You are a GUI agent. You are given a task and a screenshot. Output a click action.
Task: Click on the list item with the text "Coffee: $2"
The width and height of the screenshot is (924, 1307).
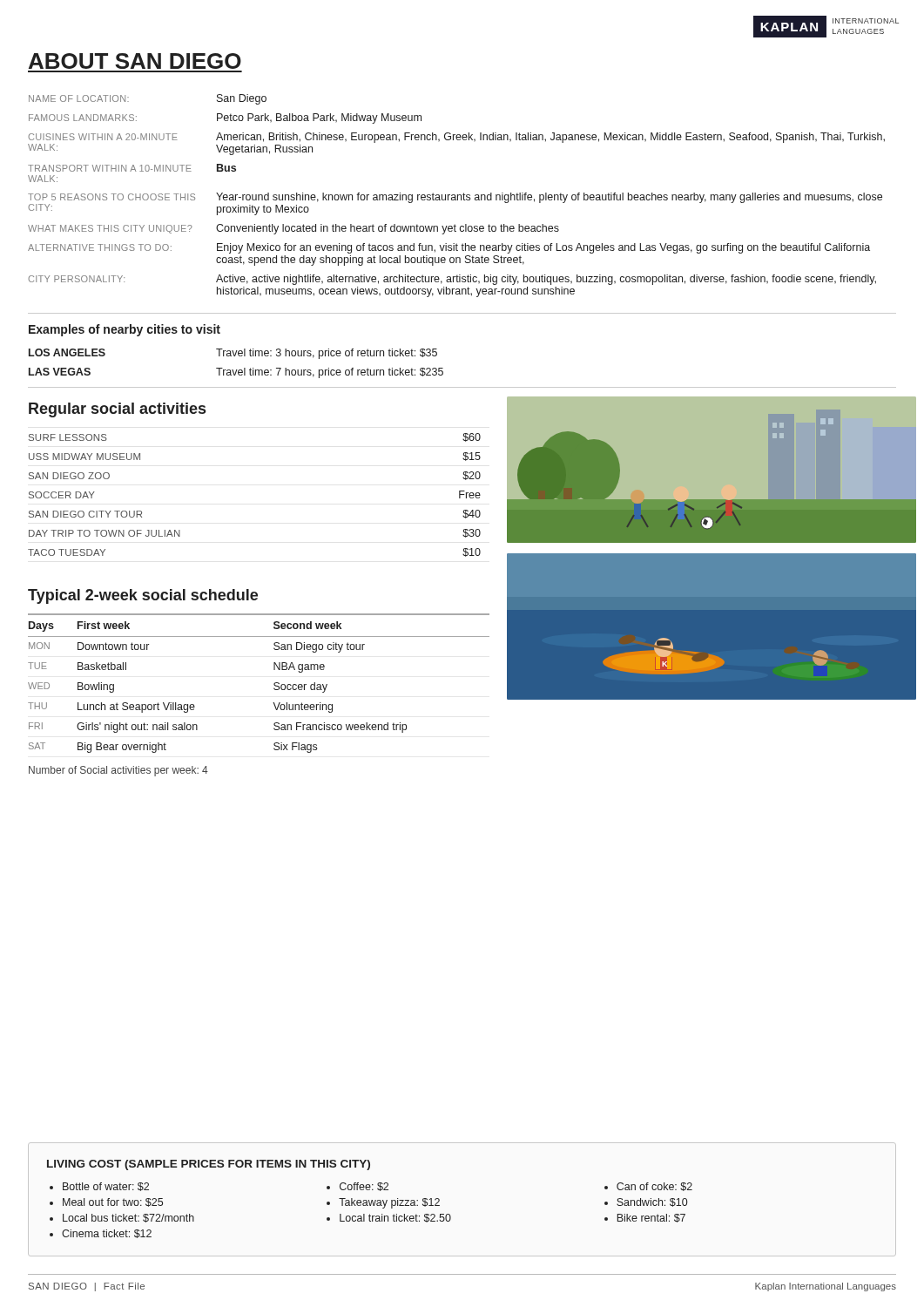click(x=364, y=1187)
